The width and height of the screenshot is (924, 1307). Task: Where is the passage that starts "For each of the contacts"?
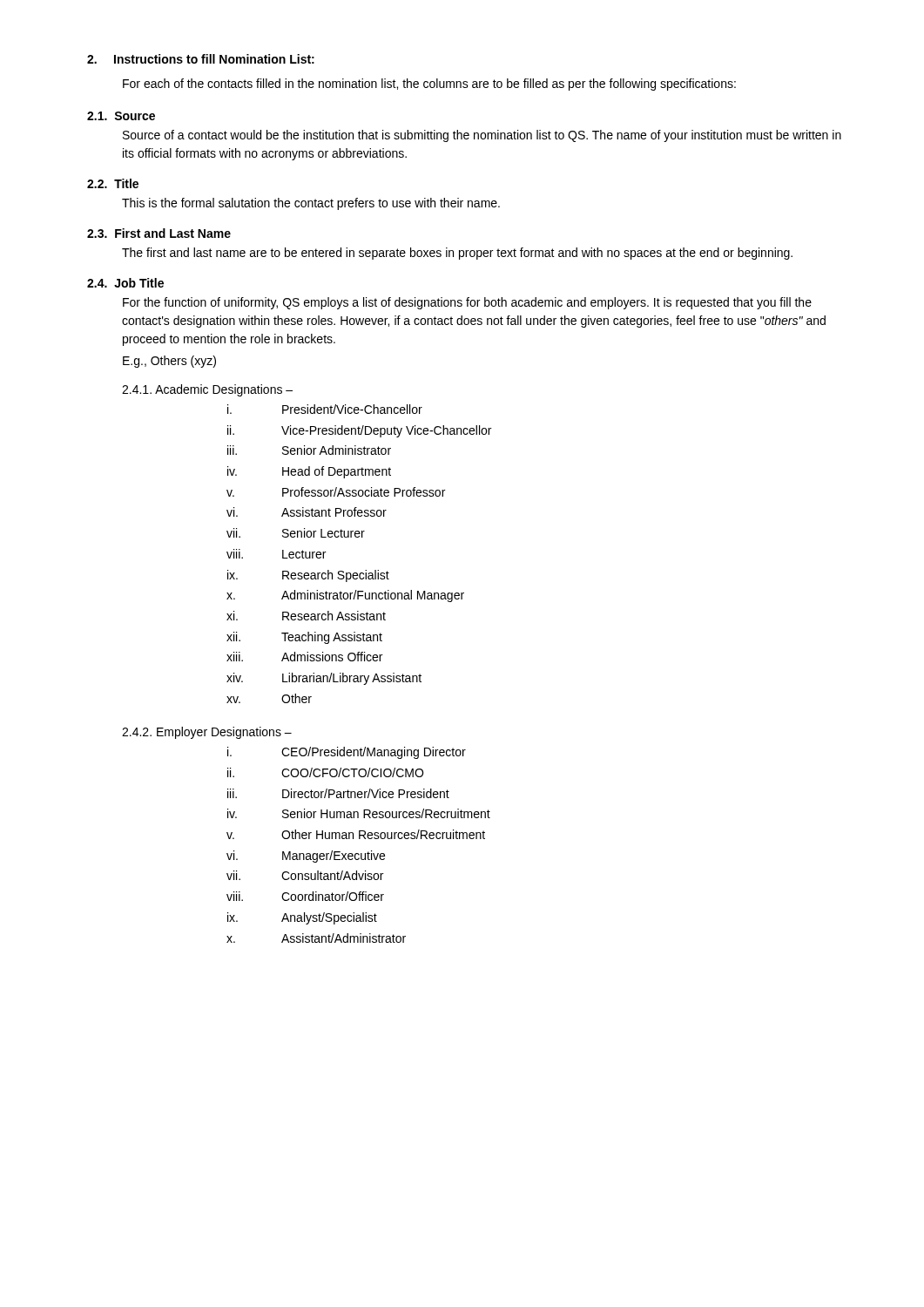[429, 84]
